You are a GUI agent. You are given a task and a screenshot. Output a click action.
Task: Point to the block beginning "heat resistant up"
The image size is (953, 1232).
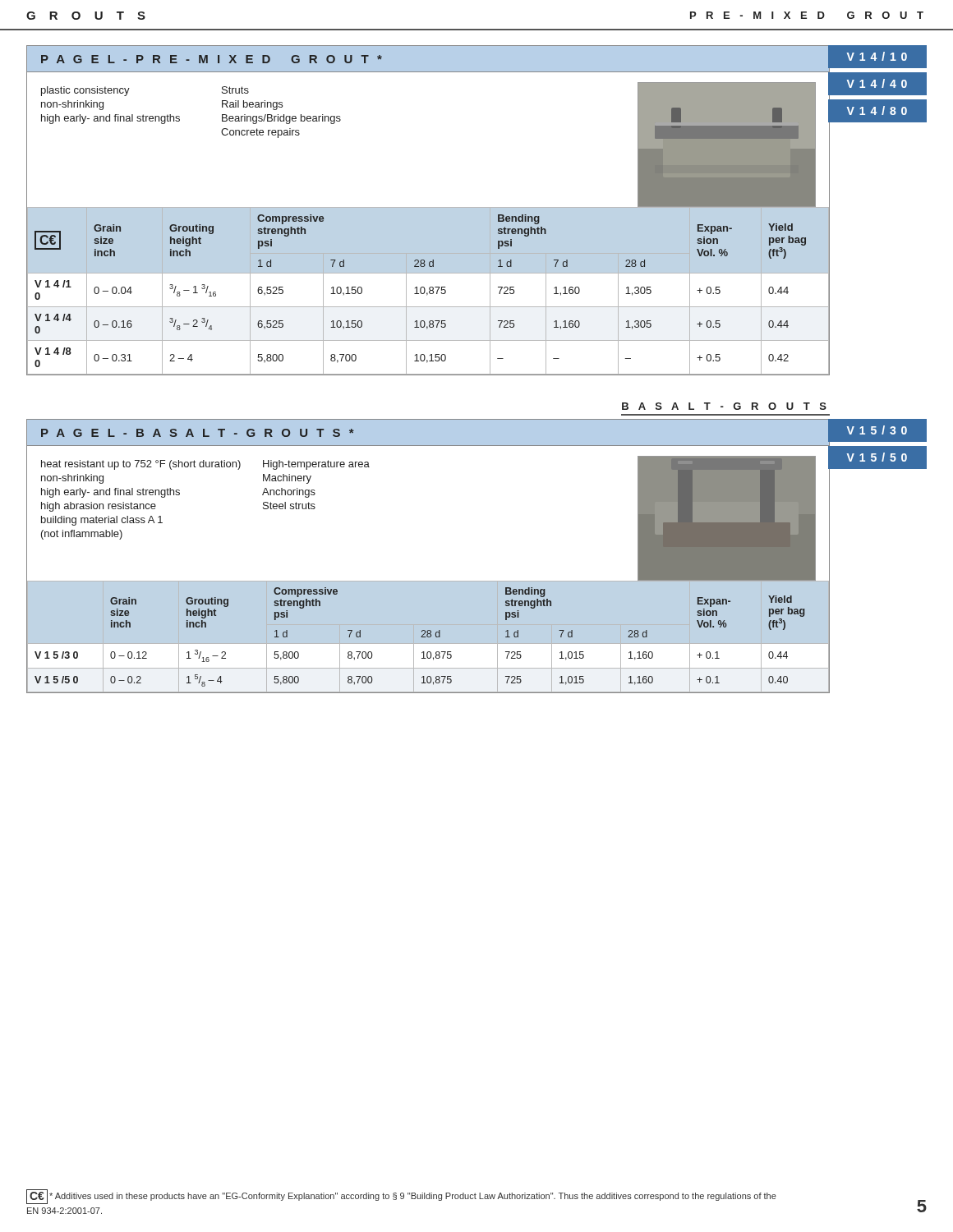[147, 499]
